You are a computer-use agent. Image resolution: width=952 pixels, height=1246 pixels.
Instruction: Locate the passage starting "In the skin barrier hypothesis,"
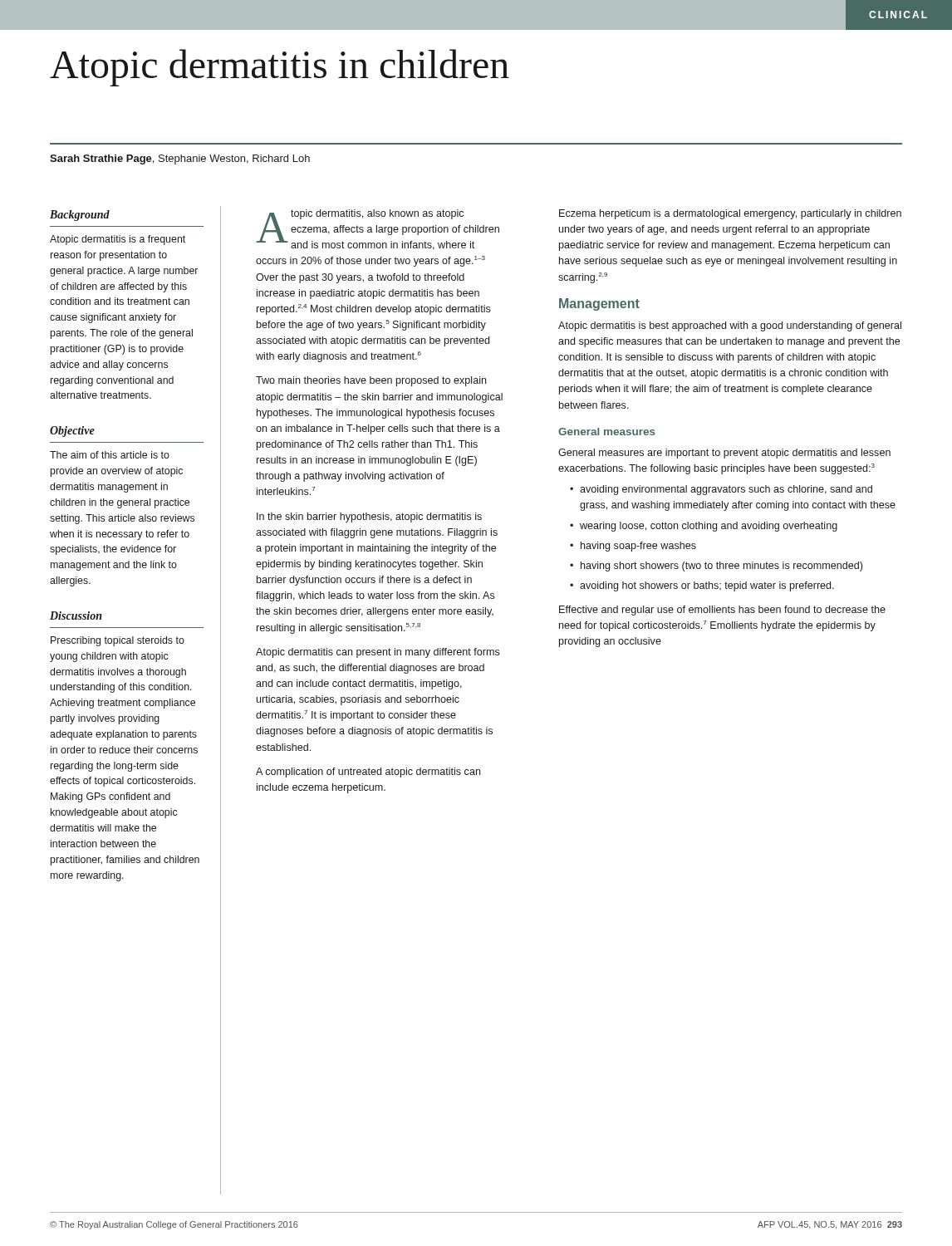tap(377, 572)
